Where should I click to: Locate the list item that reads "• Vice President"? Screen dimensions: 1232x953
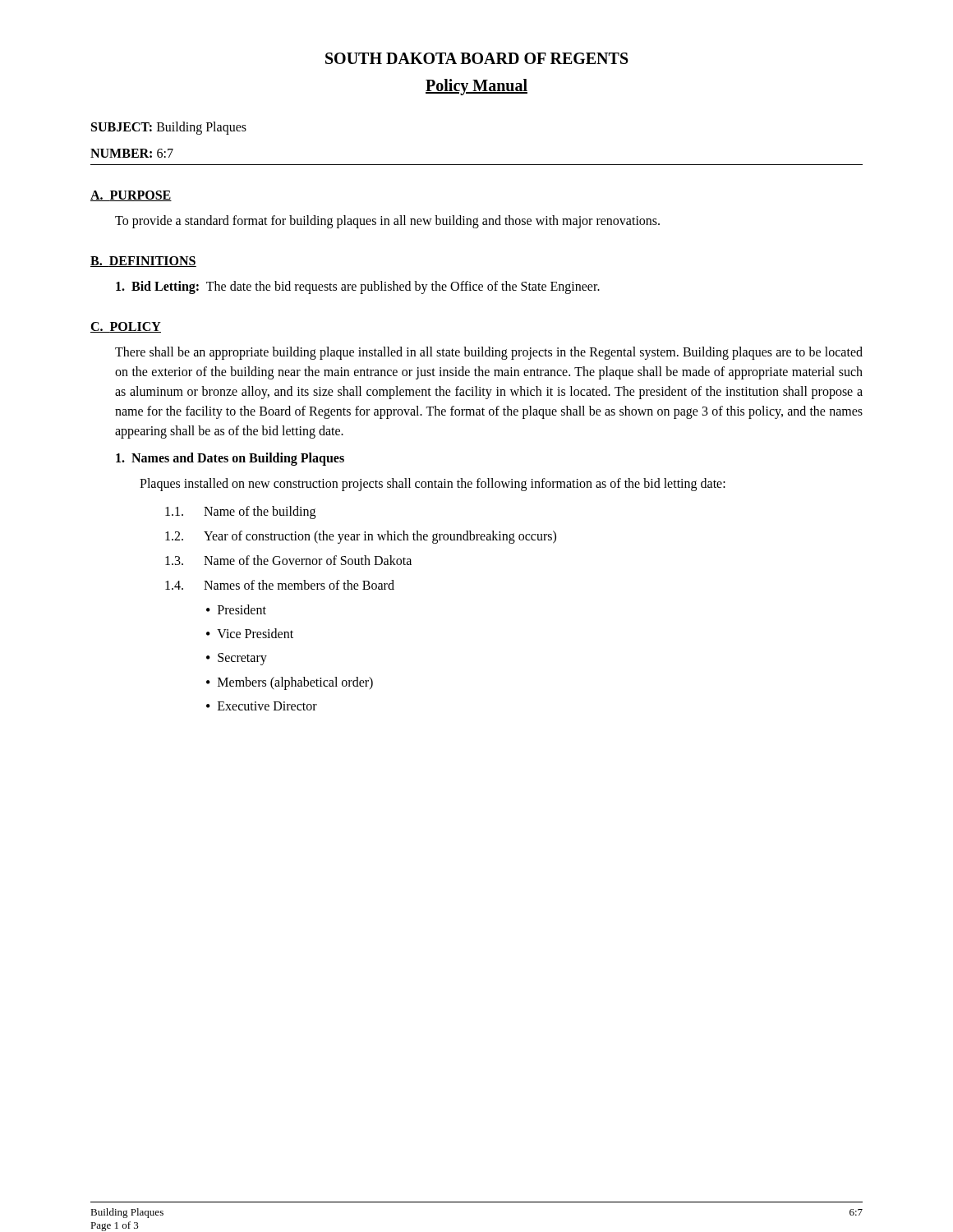pyautogui.click(x=249, y=635)
